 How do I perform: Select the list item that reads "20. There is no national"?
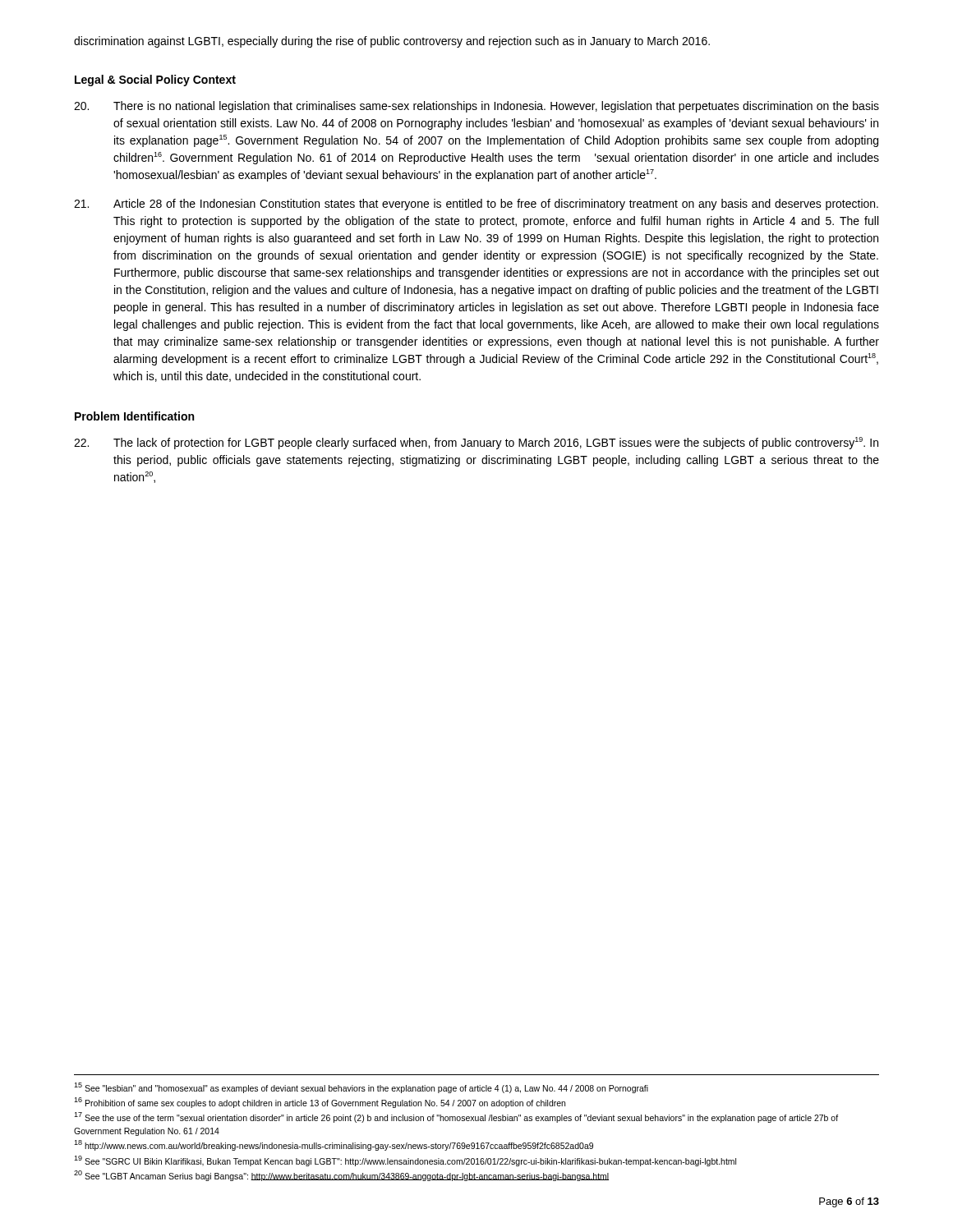coord(476,141)
